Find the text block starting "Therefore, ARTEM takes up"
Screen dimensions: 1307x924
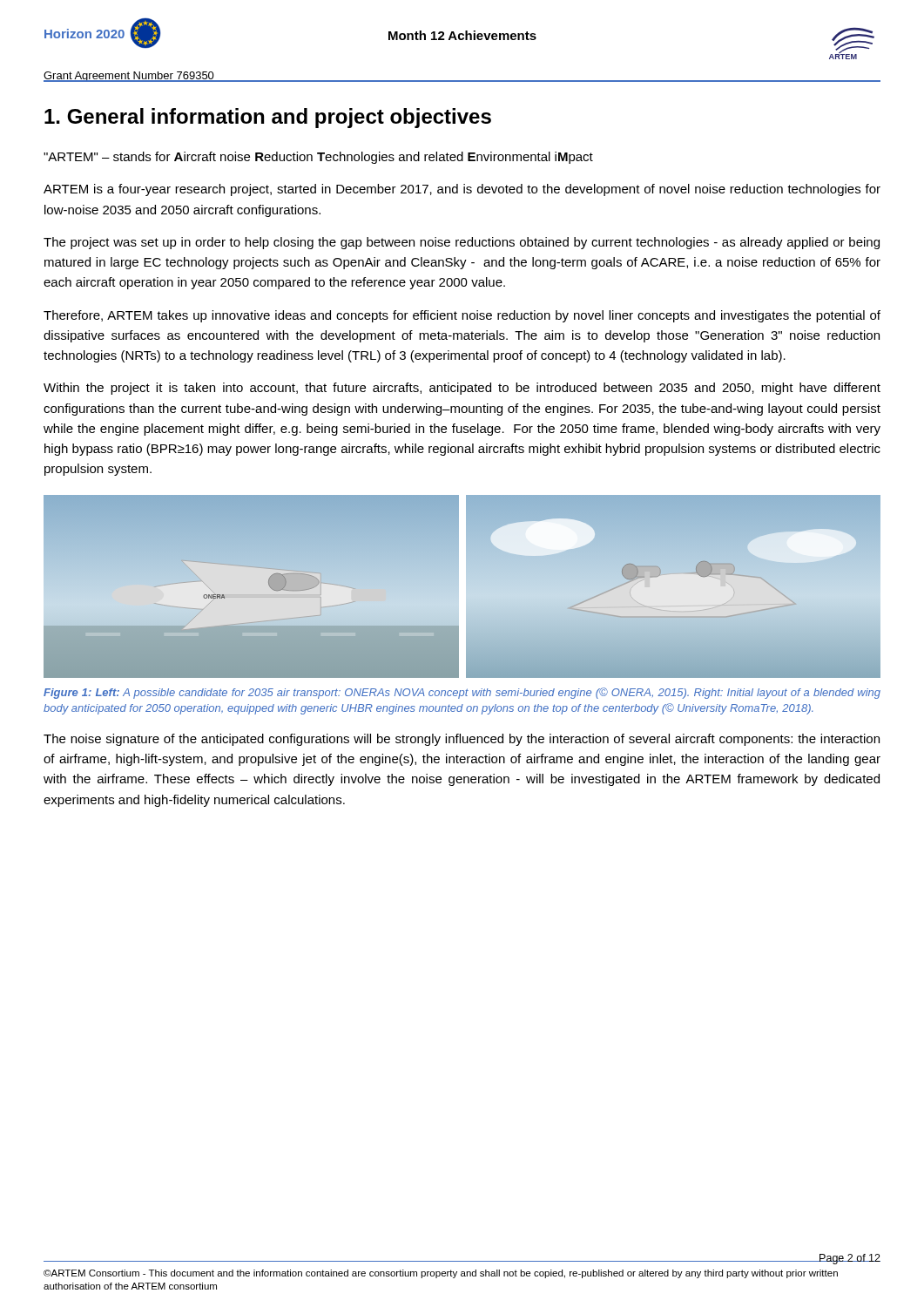point(462,335)
